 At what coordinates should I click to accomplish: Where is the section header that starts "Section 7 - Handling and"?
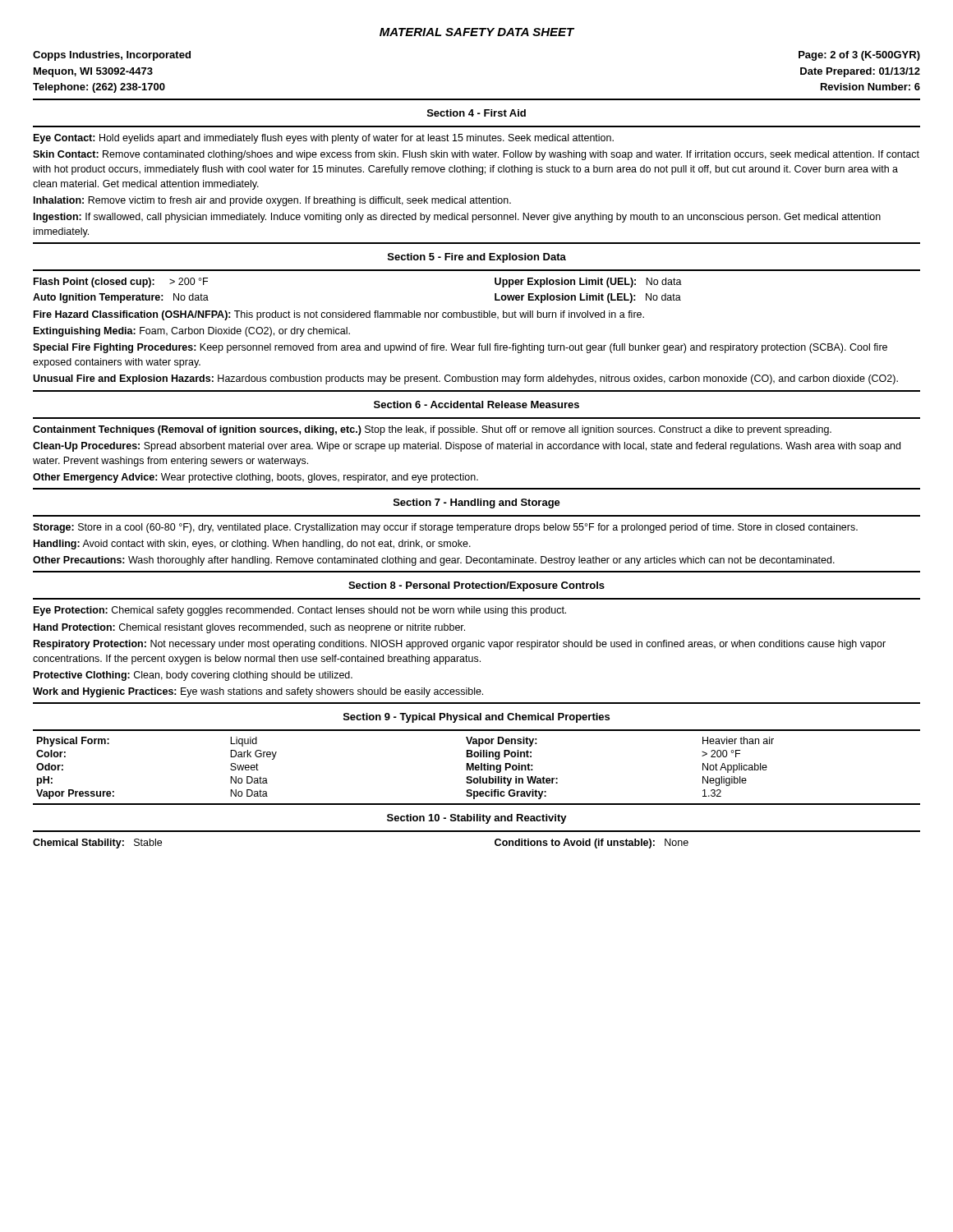coord(476,502)
